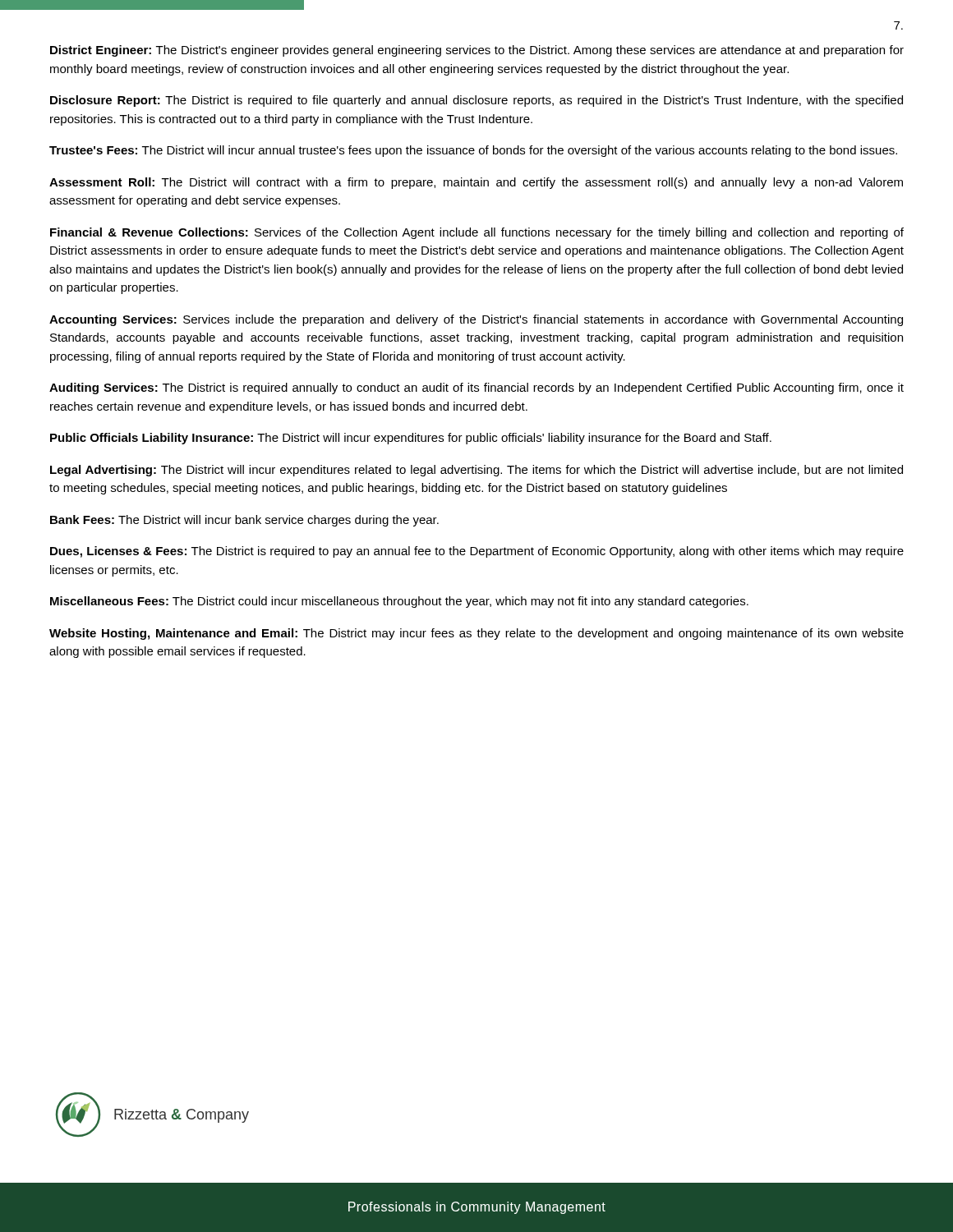This screenshot has width=953, height=1232.
Task: Point to the text starting "Miscellaneous Fees: The District"
Action: tap(399, 601)
